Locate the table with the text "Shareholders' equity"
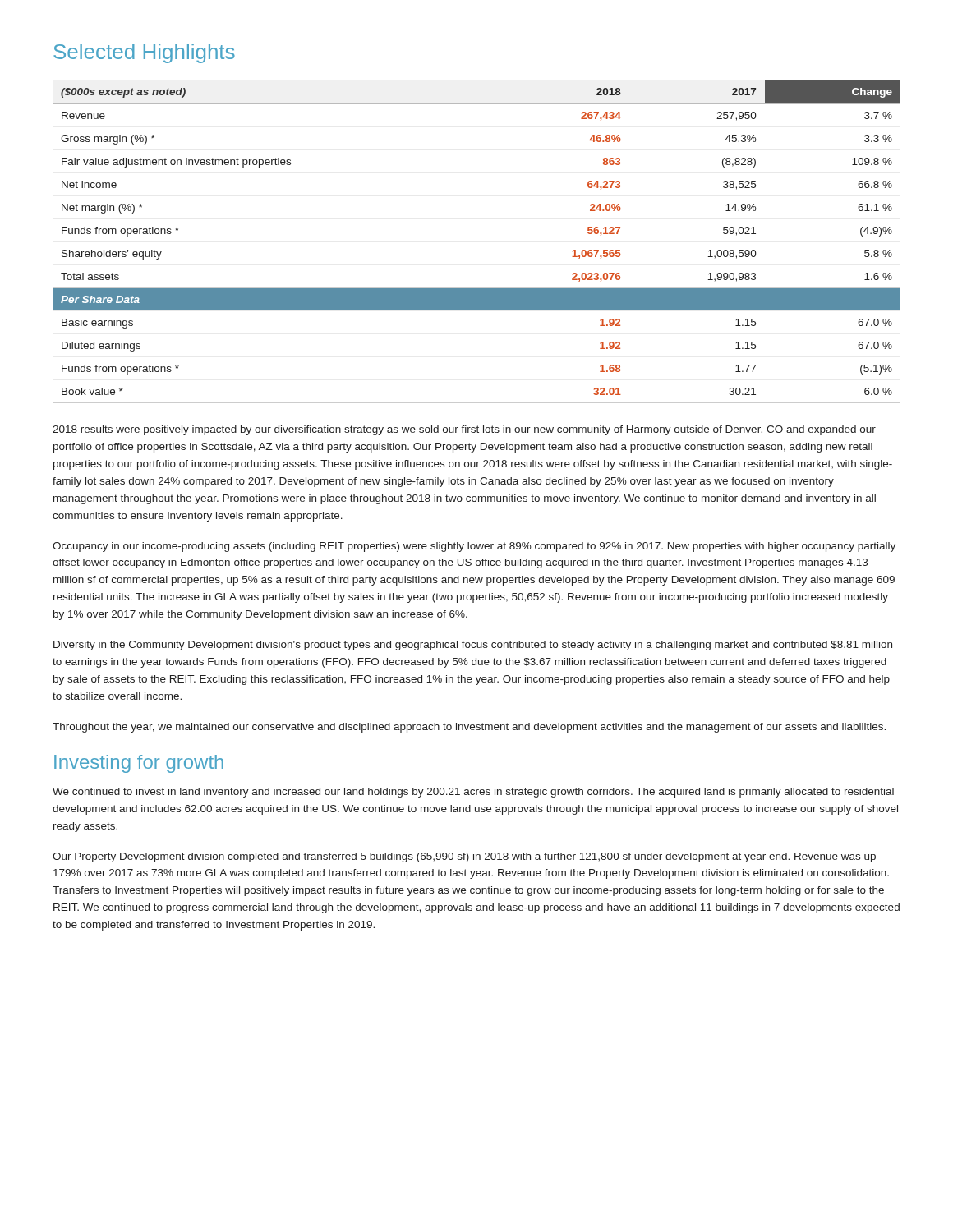Screen dimensions: 1232x953 click(x=476, y=241)
